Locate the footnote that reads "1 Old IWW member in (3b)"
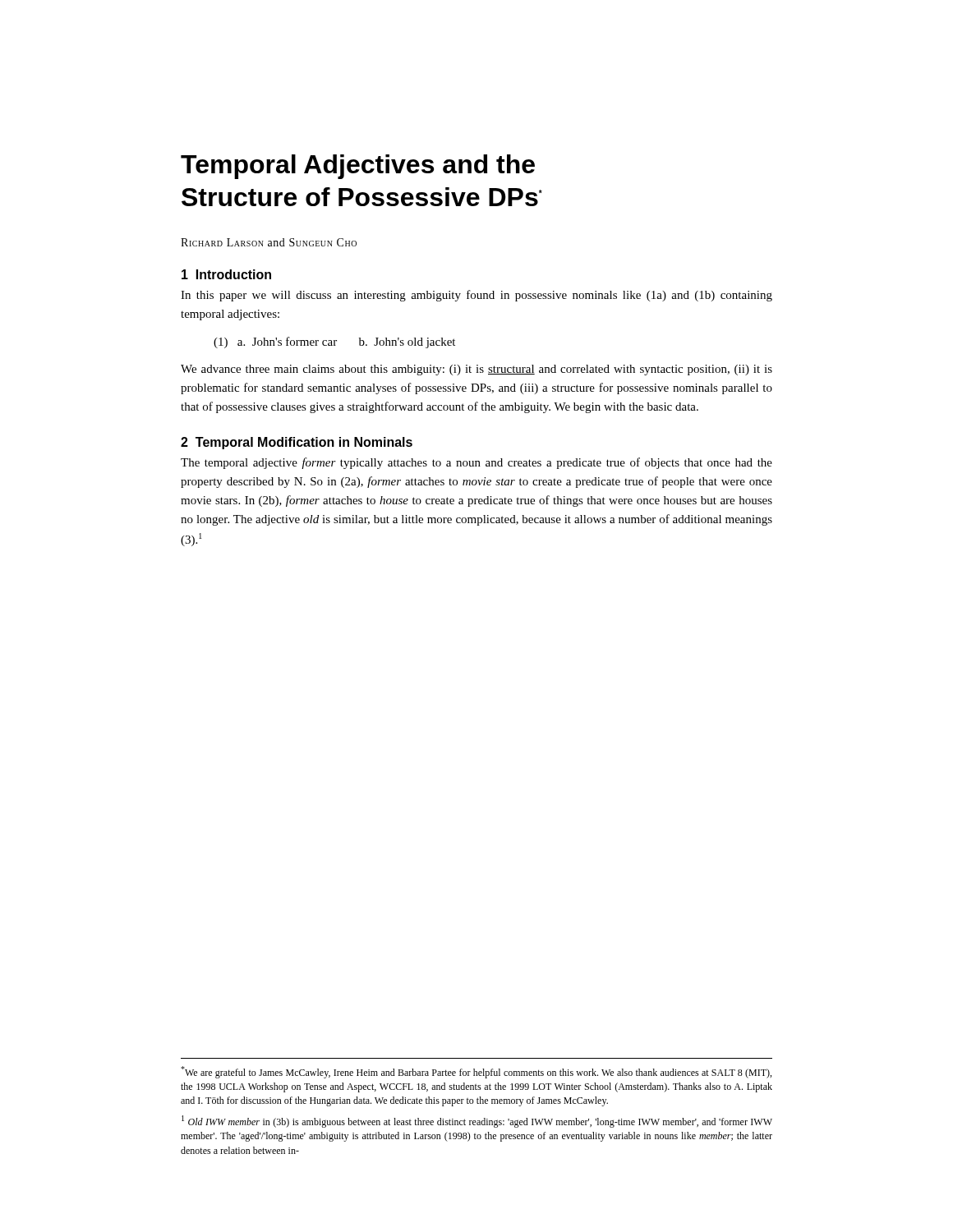Image resolution: width=953 pixels, height=1232 pixels. click(x=476, y=1135)
